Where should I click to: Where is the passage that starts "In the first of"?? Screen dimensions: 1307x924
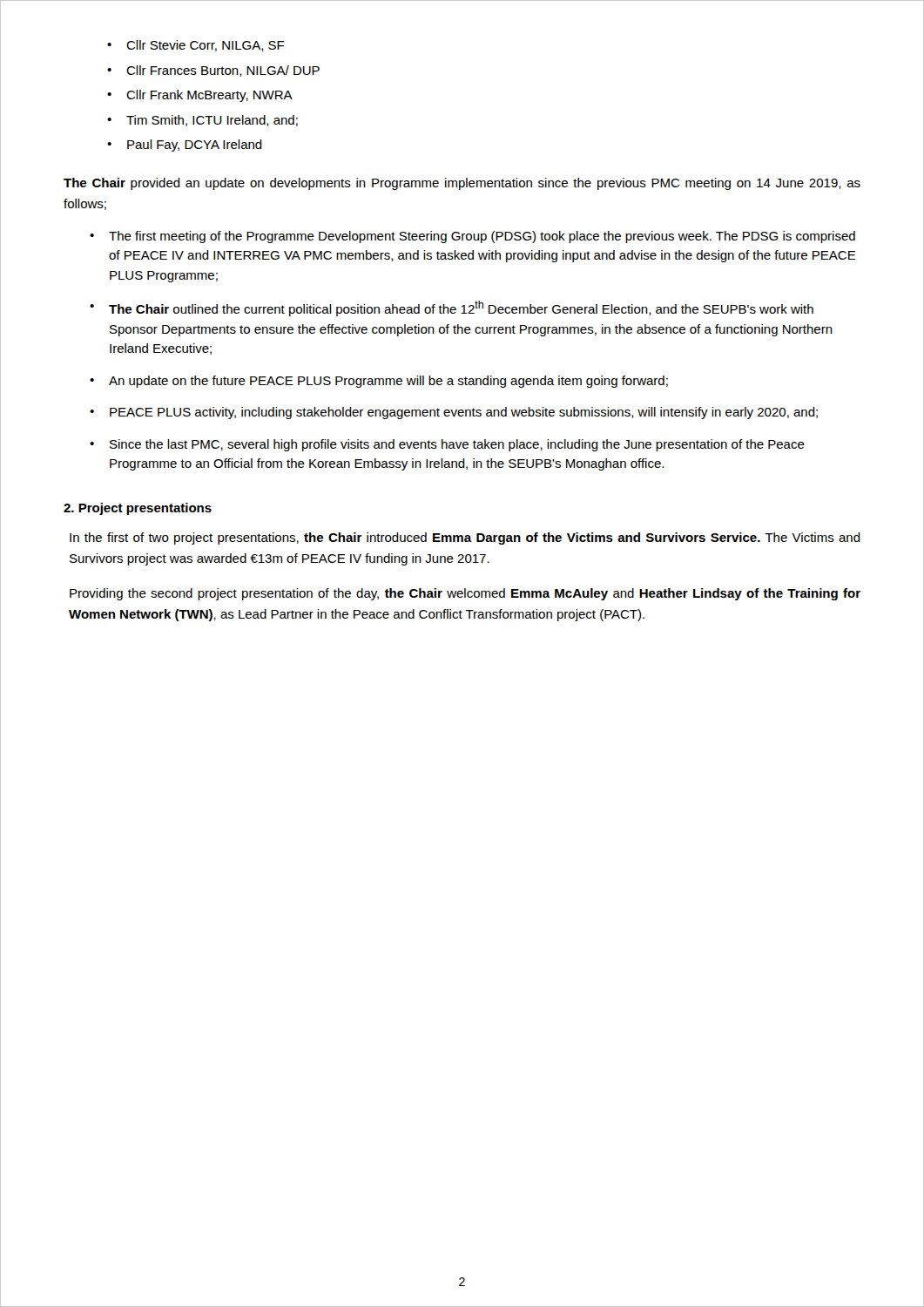(465, 547)
